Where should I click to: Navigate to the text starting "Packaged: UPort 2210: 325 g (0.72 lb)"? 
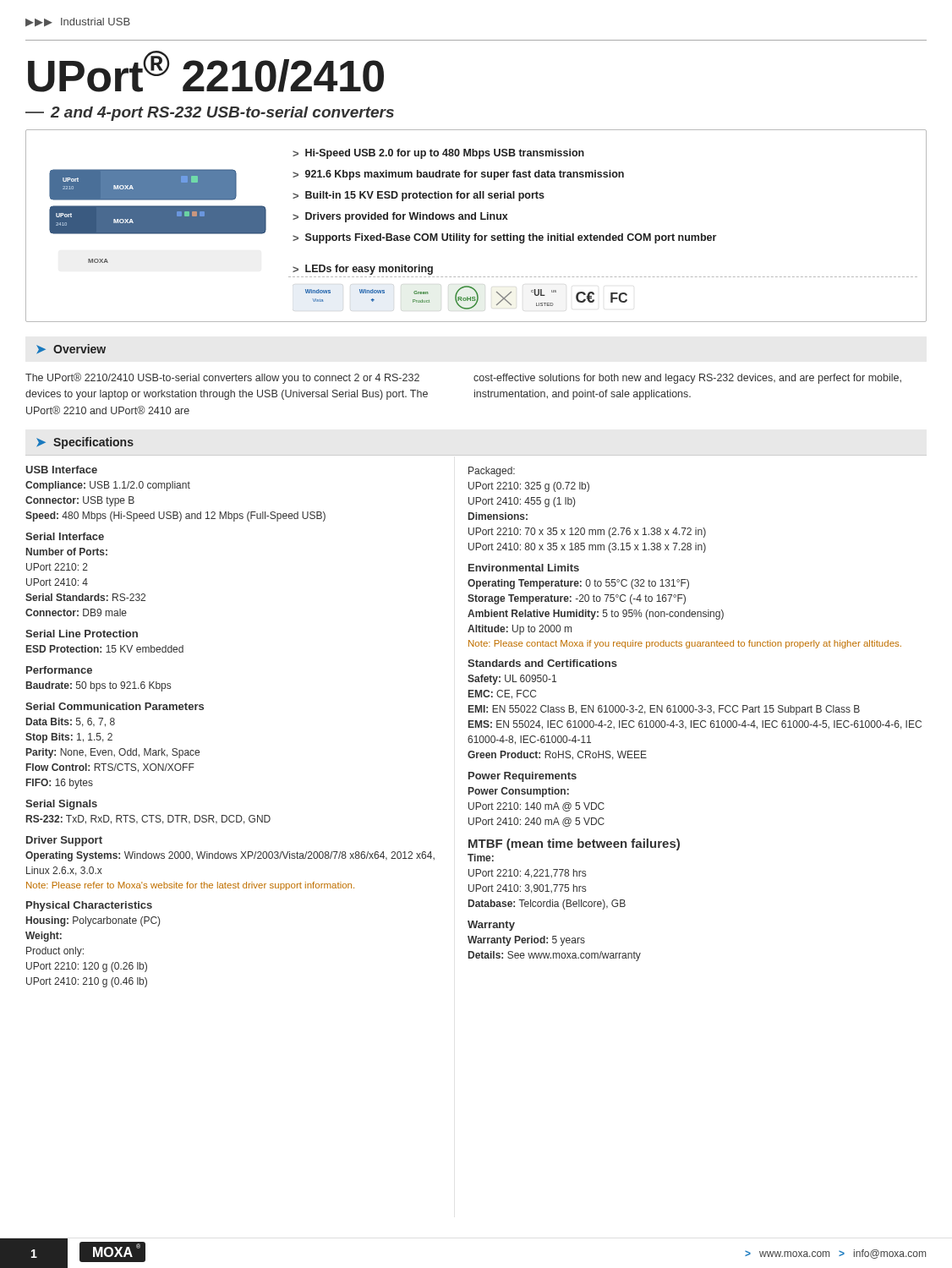click(x=697, y=713)
